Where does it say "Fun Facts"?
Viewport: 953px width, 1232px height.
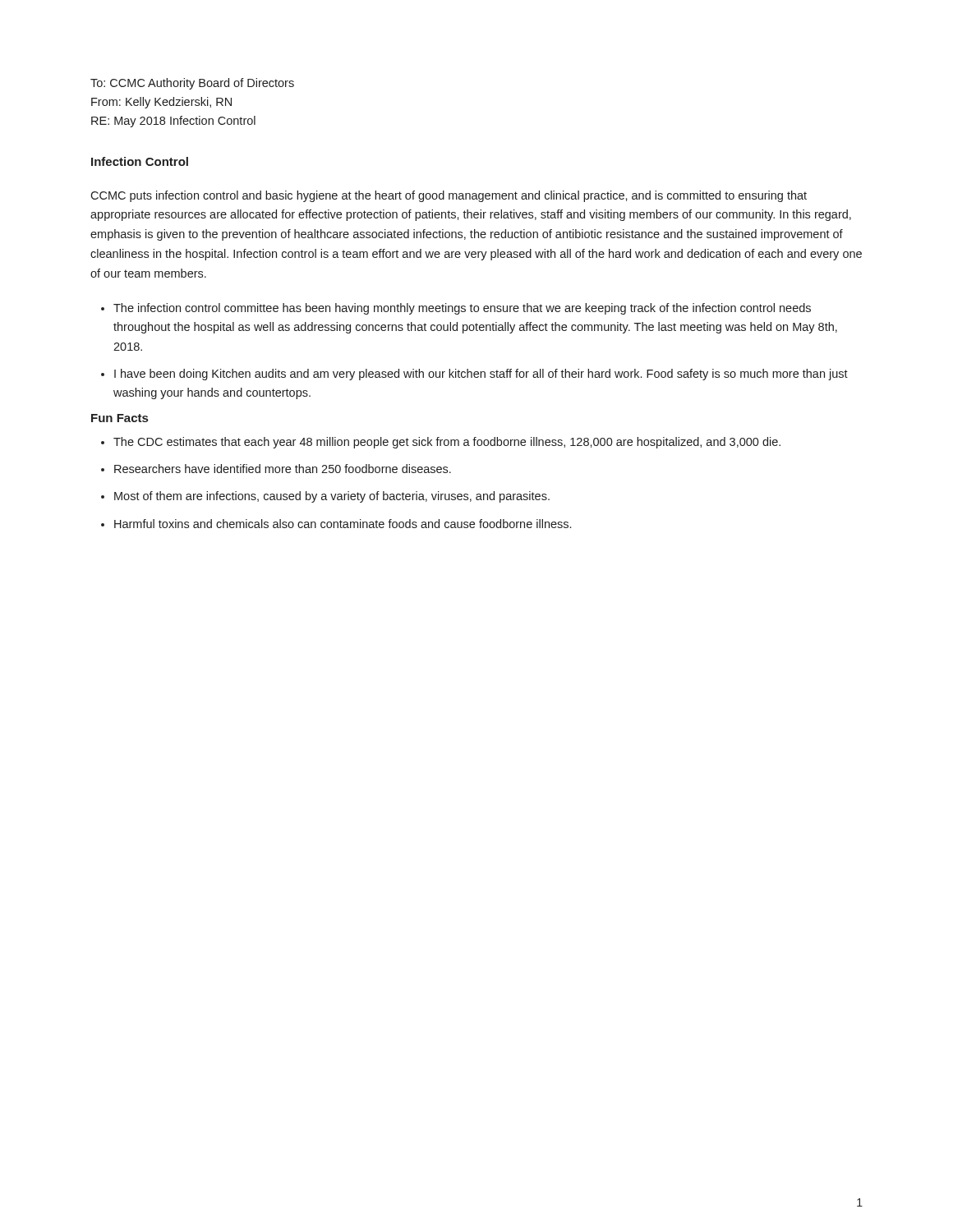119,418
